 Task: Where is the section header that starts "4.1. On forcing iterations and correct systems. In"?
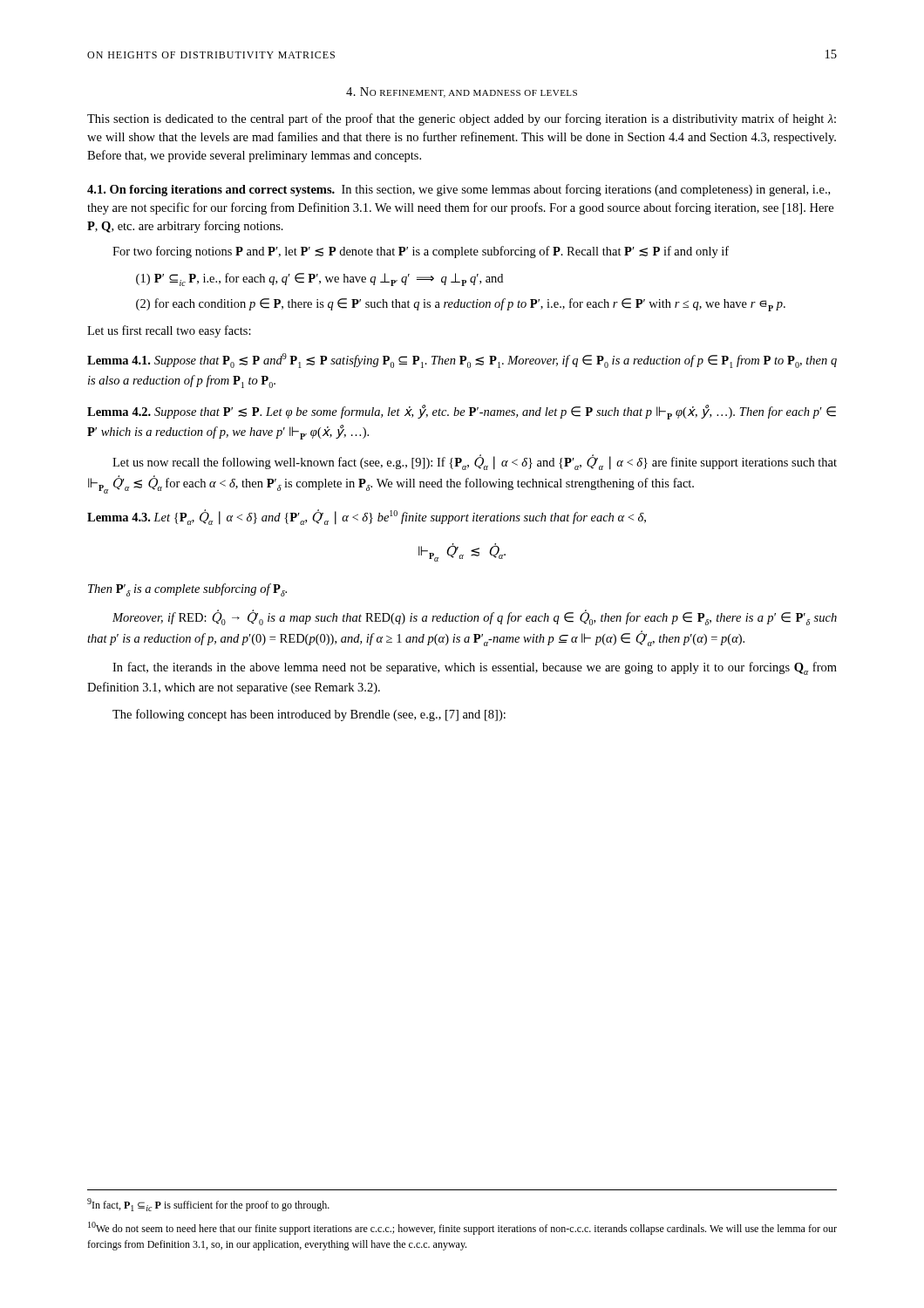(x=461, y=208)
